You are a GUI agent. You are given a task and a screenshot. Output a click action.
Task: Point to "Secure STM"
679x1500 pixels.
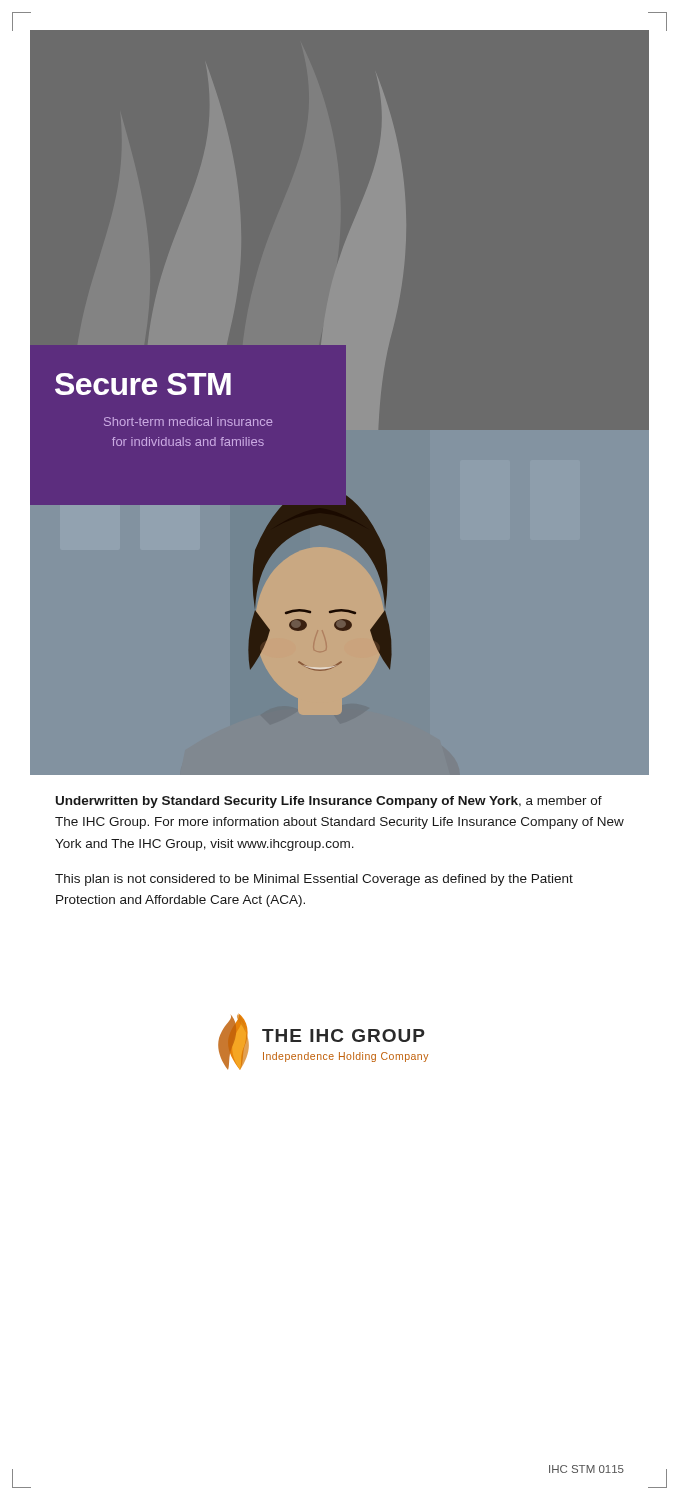click(143, 385)
